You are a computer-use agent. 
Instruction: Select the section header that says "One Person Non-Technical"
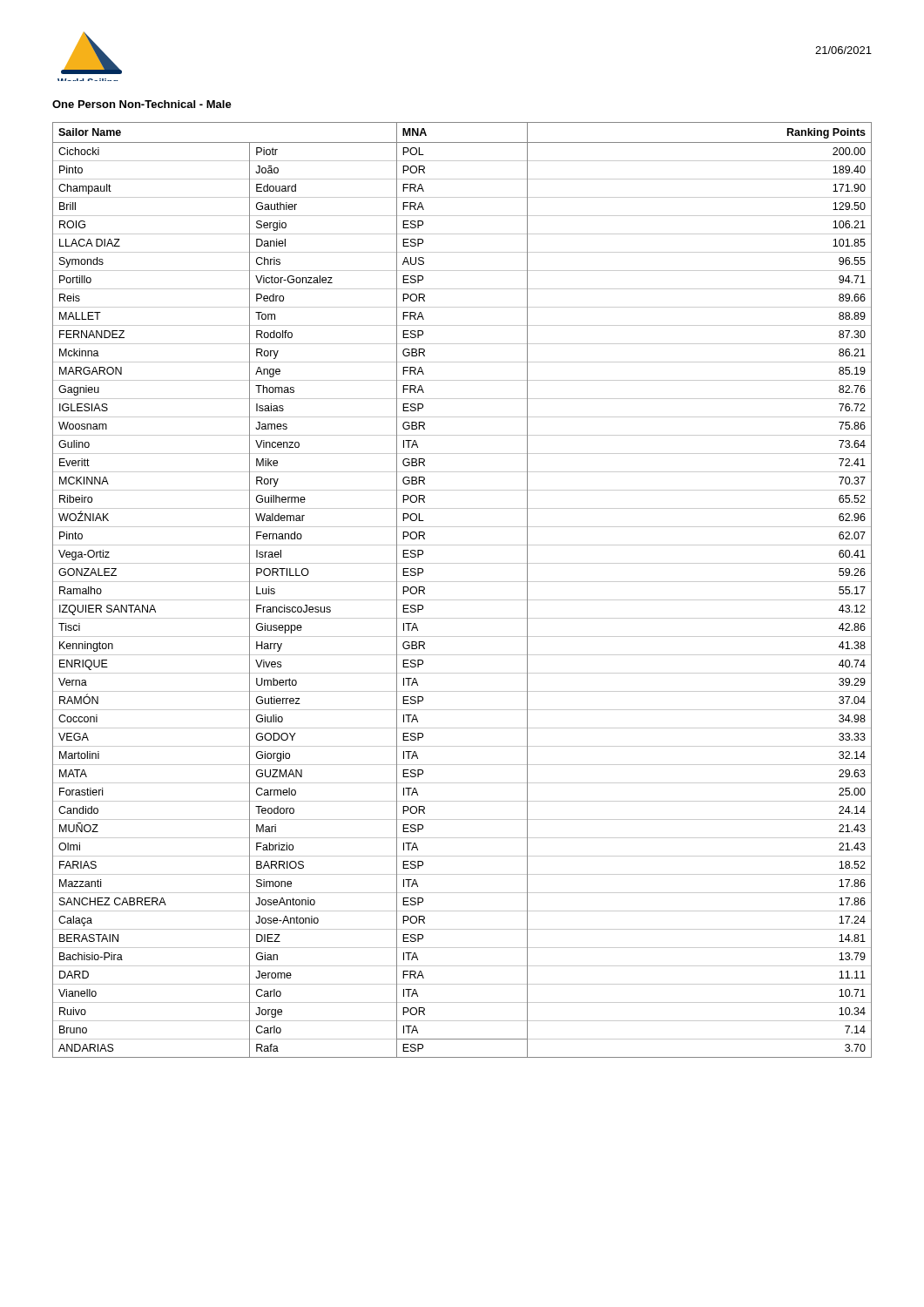pyautogui.click(x=142, y=104)
